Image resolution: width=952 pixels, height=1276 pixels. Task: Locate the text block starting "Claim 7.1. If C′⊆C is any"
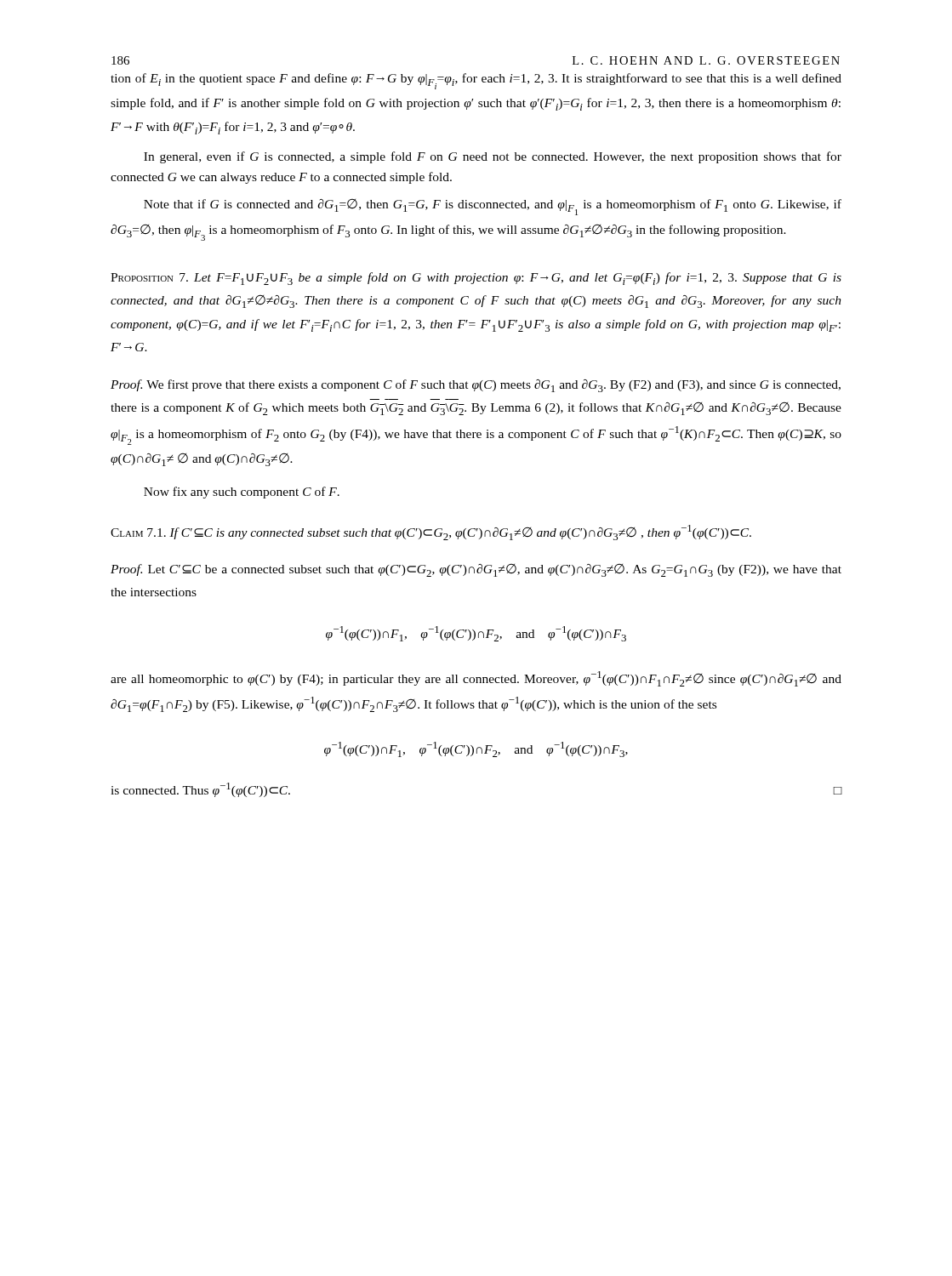[x=431, y=532]
